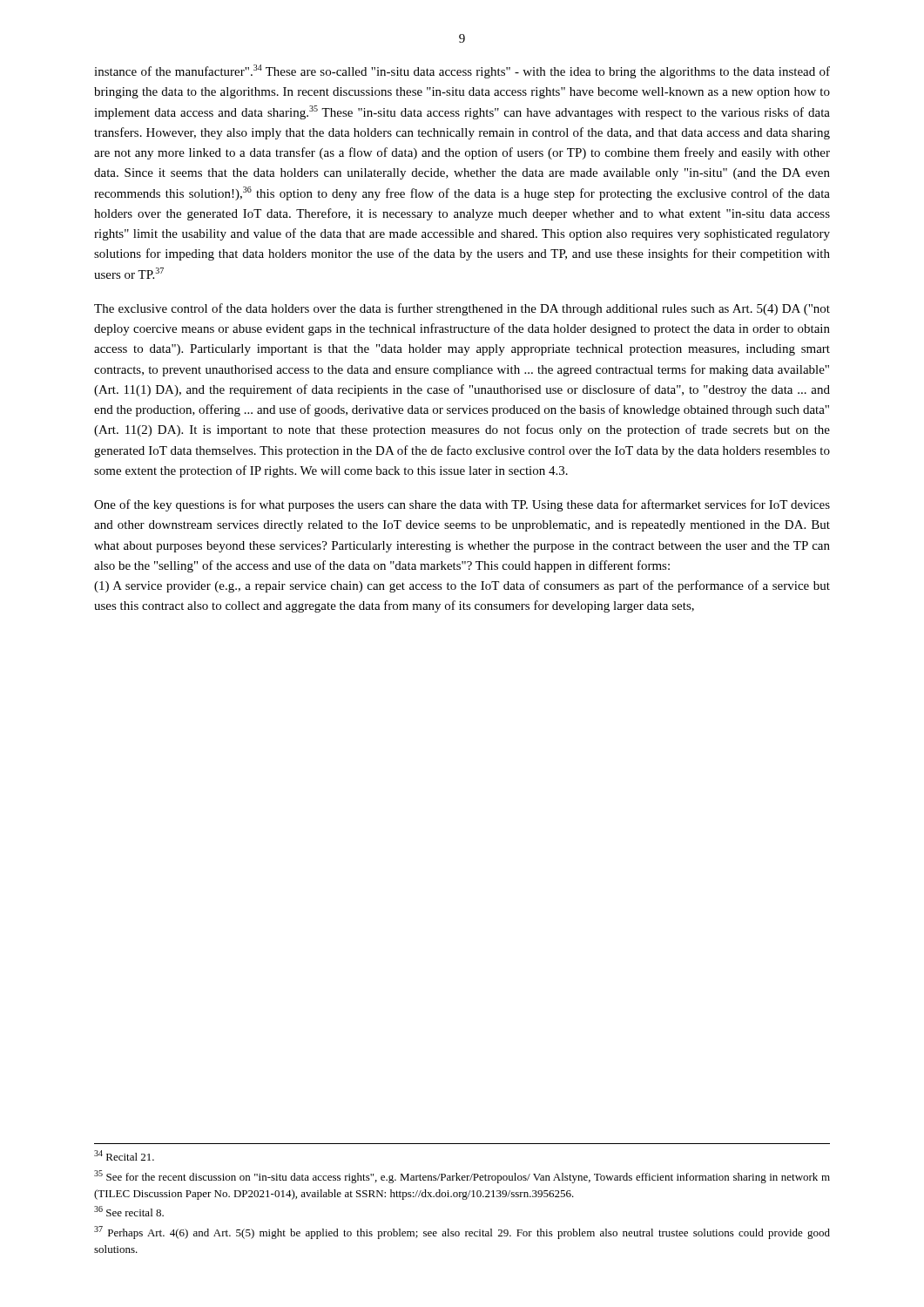Click on the text block starting "36 See recital 8."

[x=129, y=1212]
